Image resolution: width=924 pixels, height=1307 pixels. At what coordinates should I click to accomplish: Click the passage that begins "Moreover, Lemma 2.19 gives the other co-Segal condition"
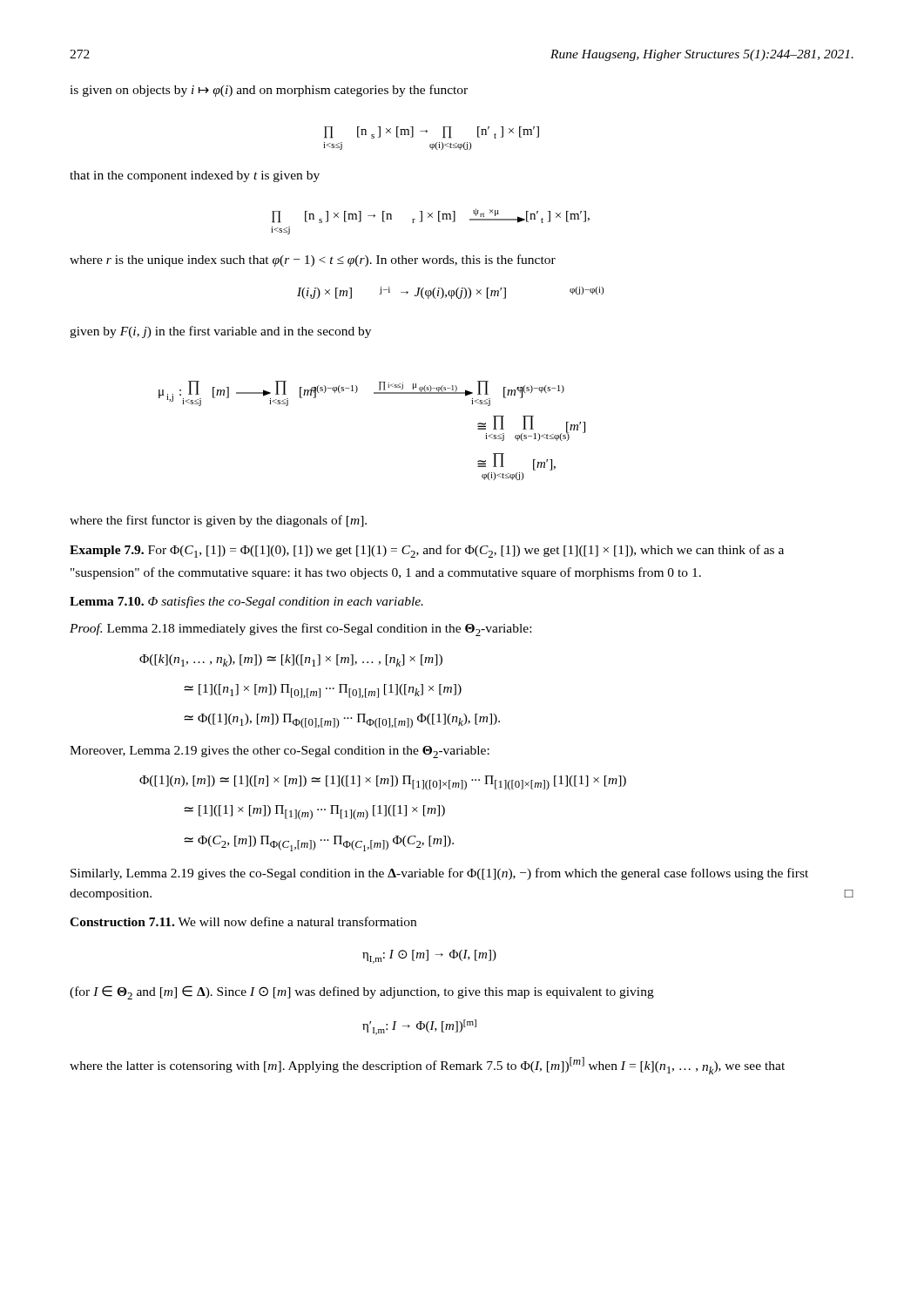[x=280, y=751]
